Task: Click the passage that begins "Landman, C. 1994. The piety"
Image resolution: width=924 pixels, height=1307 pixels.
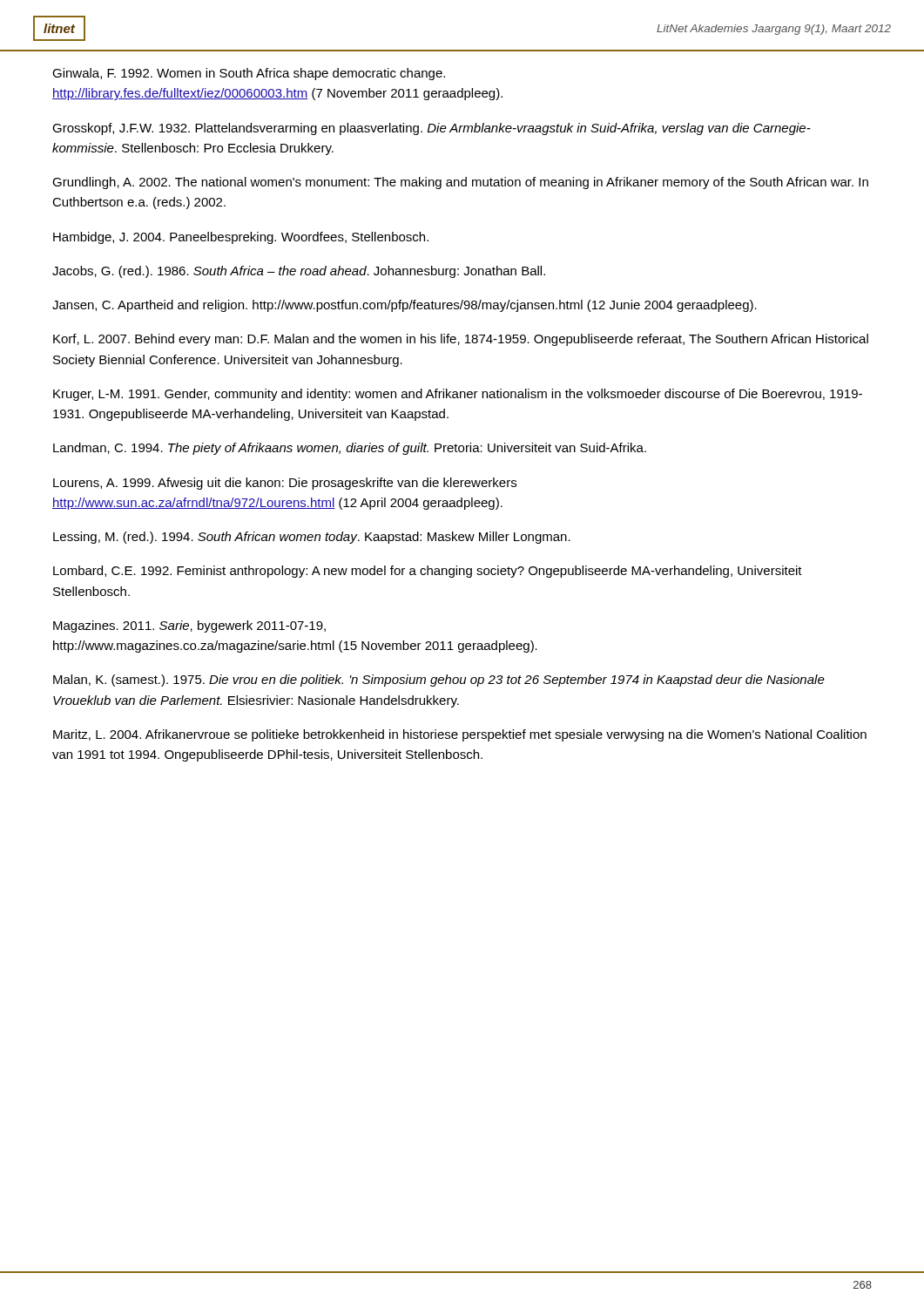Action: [x=350, y=448]
